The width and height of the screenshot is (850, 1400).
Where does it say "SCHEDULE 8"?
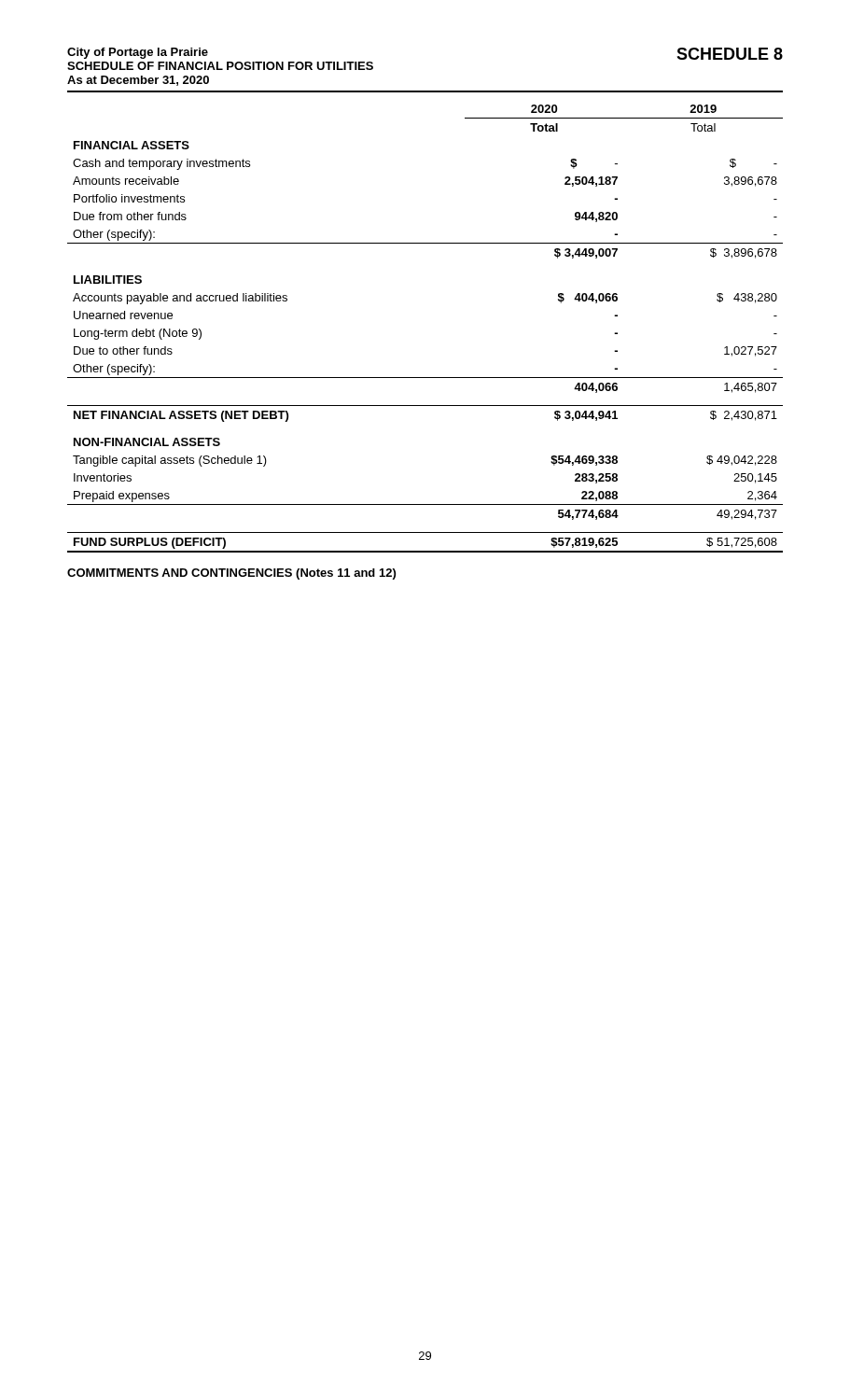click(730, 54)
